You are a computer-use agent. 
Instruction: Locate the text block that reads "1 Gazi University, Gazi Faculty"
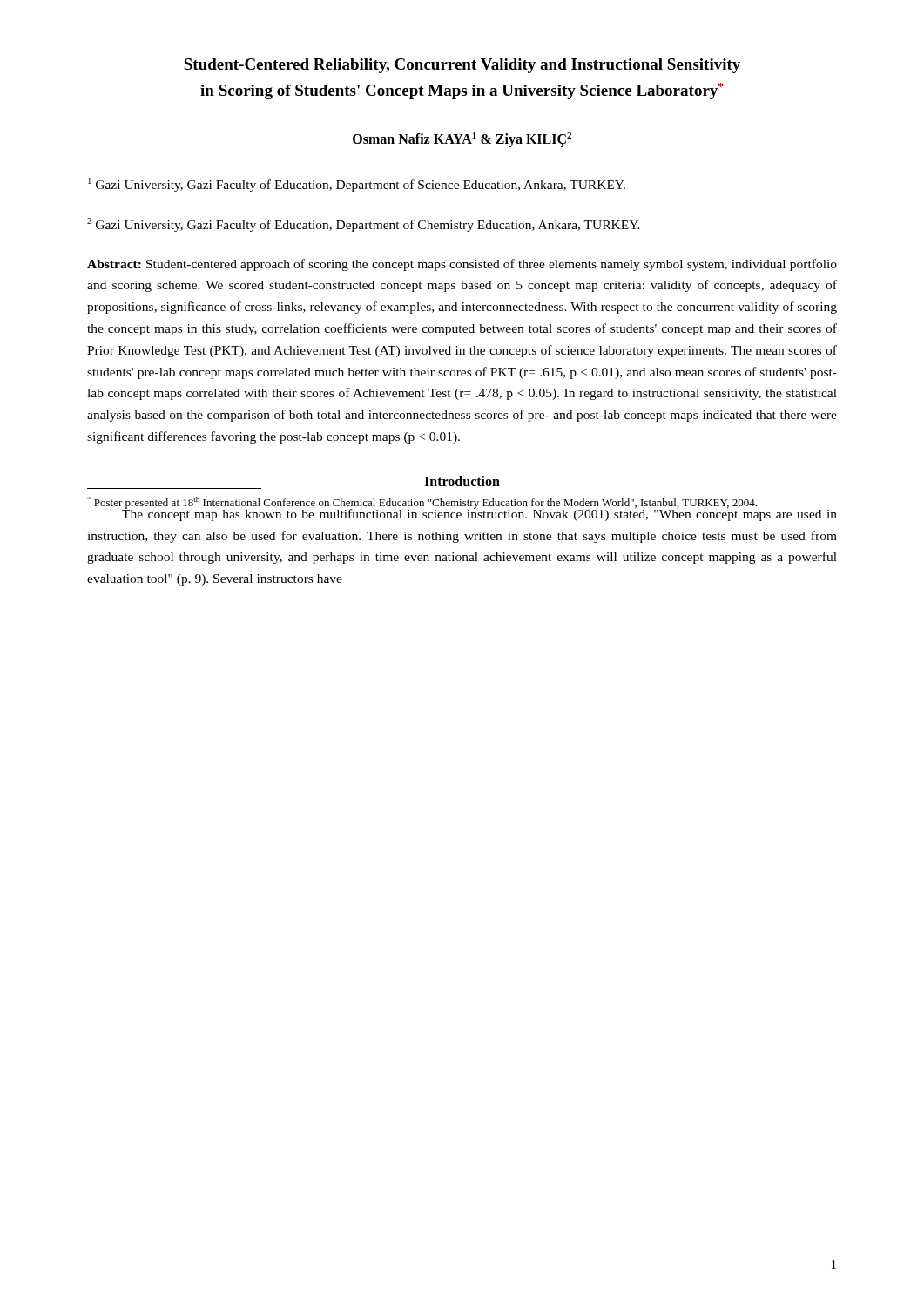tap(357, 183)
